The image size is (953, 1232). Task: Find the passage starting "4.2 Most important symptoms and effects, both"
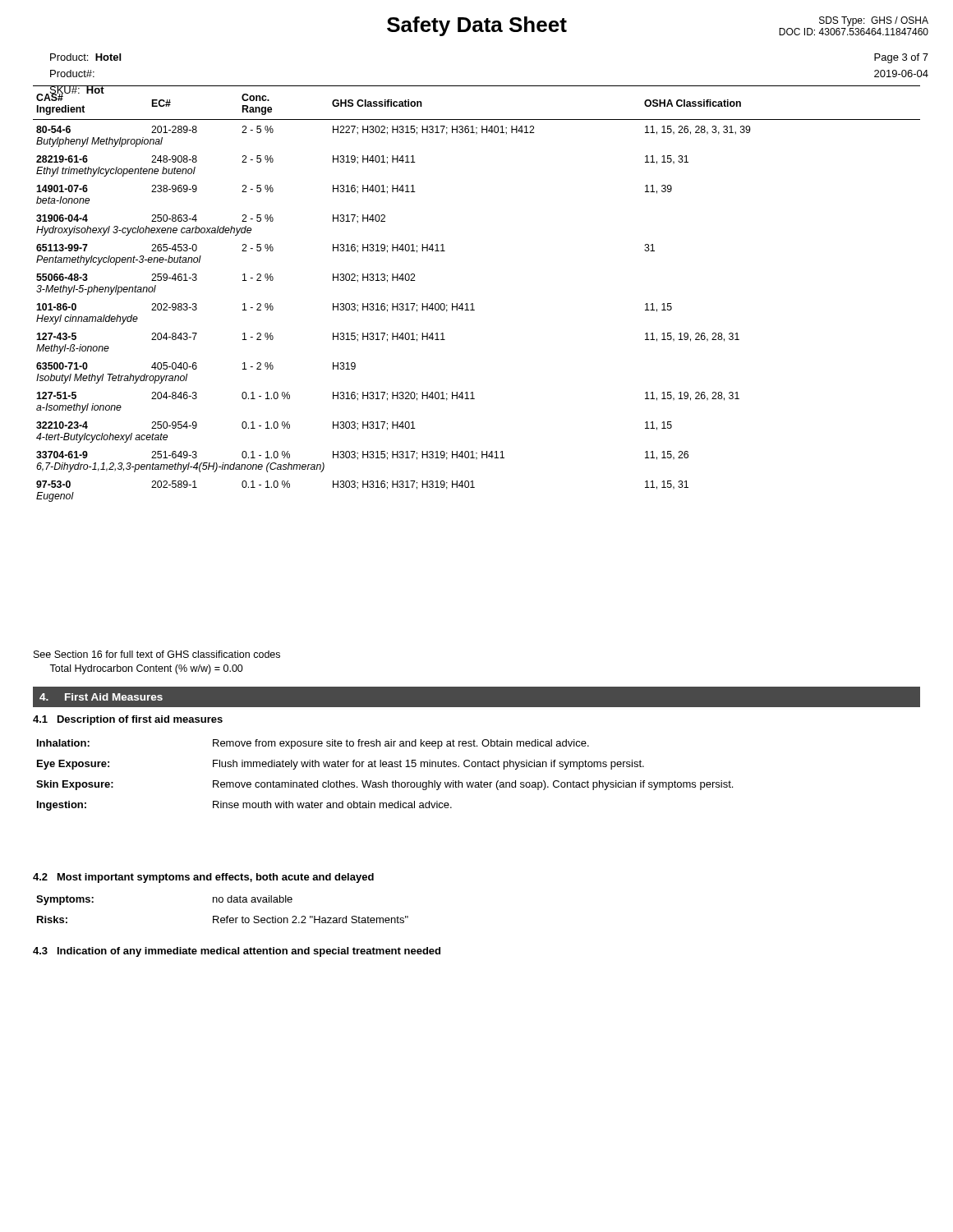[204, 877]
